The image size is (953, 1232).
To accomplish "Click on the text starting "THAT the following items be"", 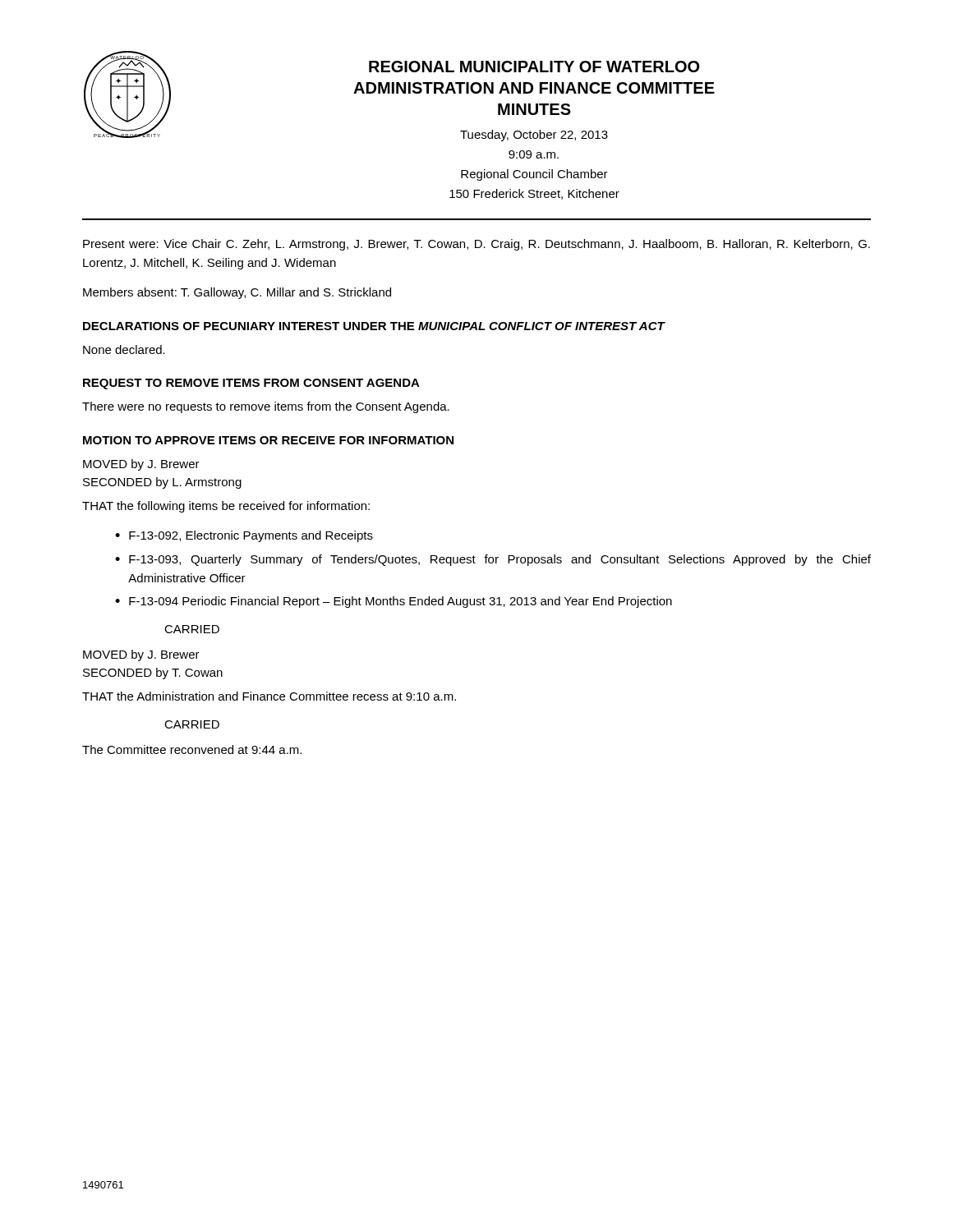I will (226, 505).
